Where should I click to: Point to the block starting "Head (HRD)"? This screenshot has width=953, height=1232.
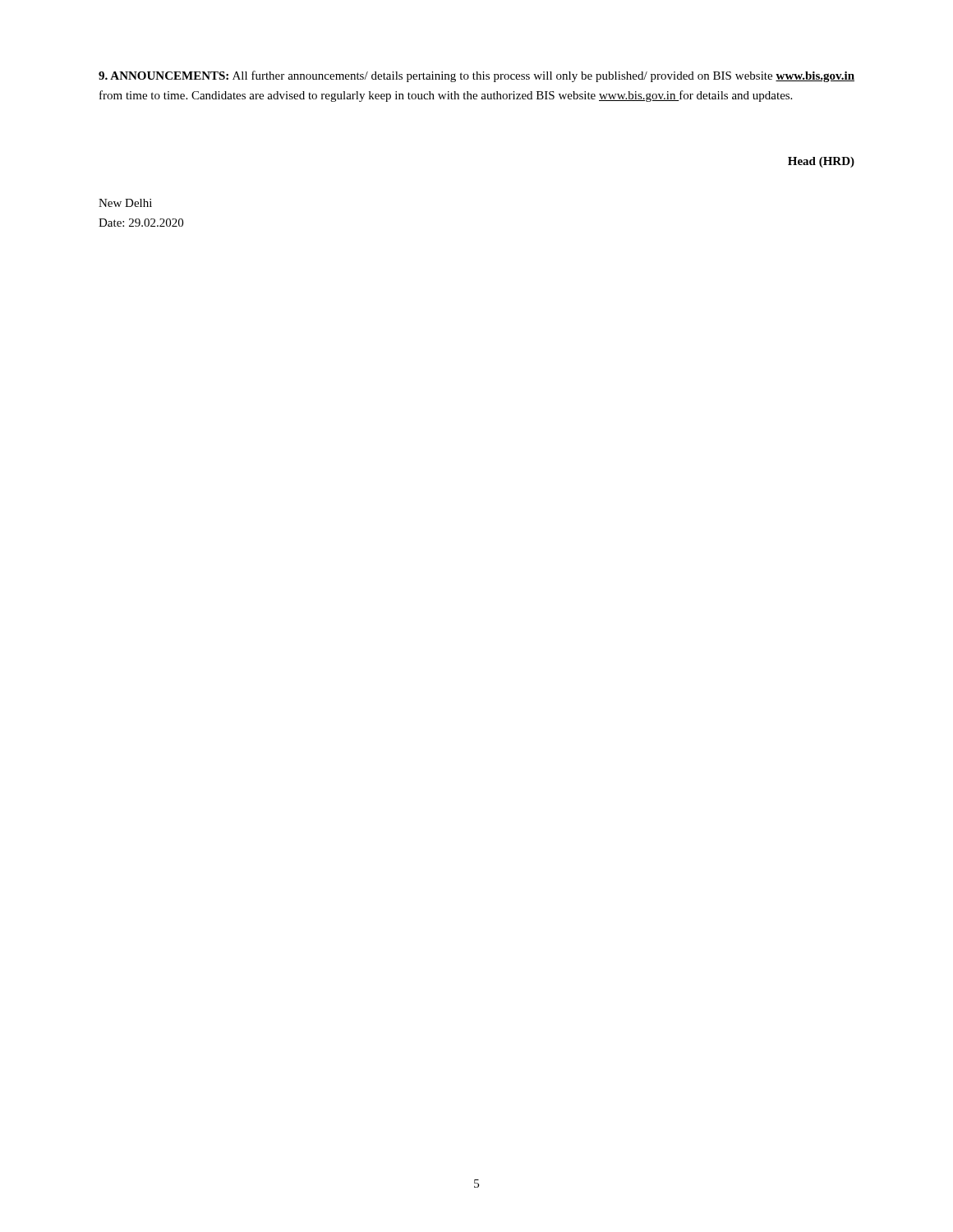[821, 161]
